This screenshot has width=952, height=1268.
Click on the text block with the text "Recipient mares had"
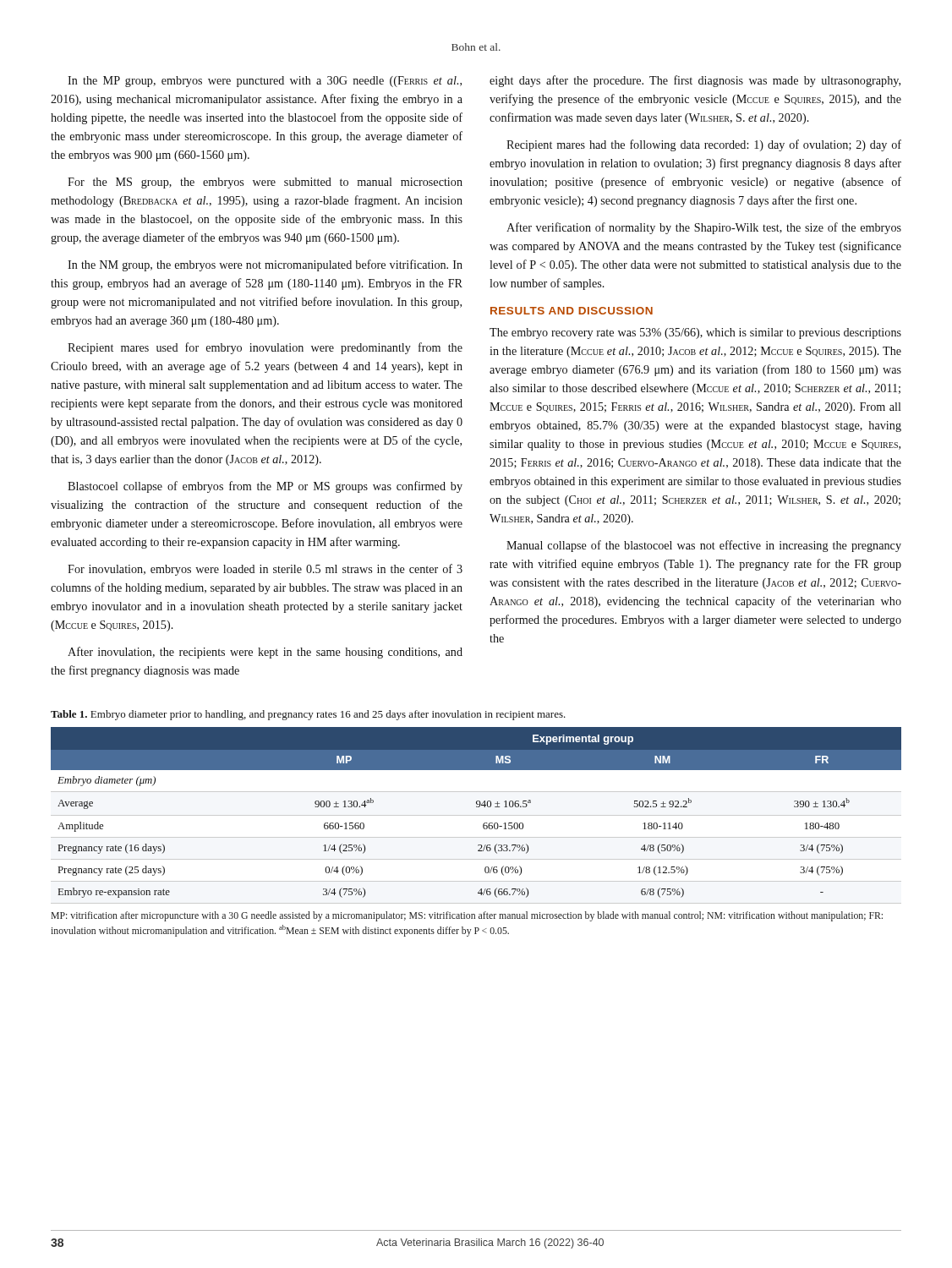[695, 172]
